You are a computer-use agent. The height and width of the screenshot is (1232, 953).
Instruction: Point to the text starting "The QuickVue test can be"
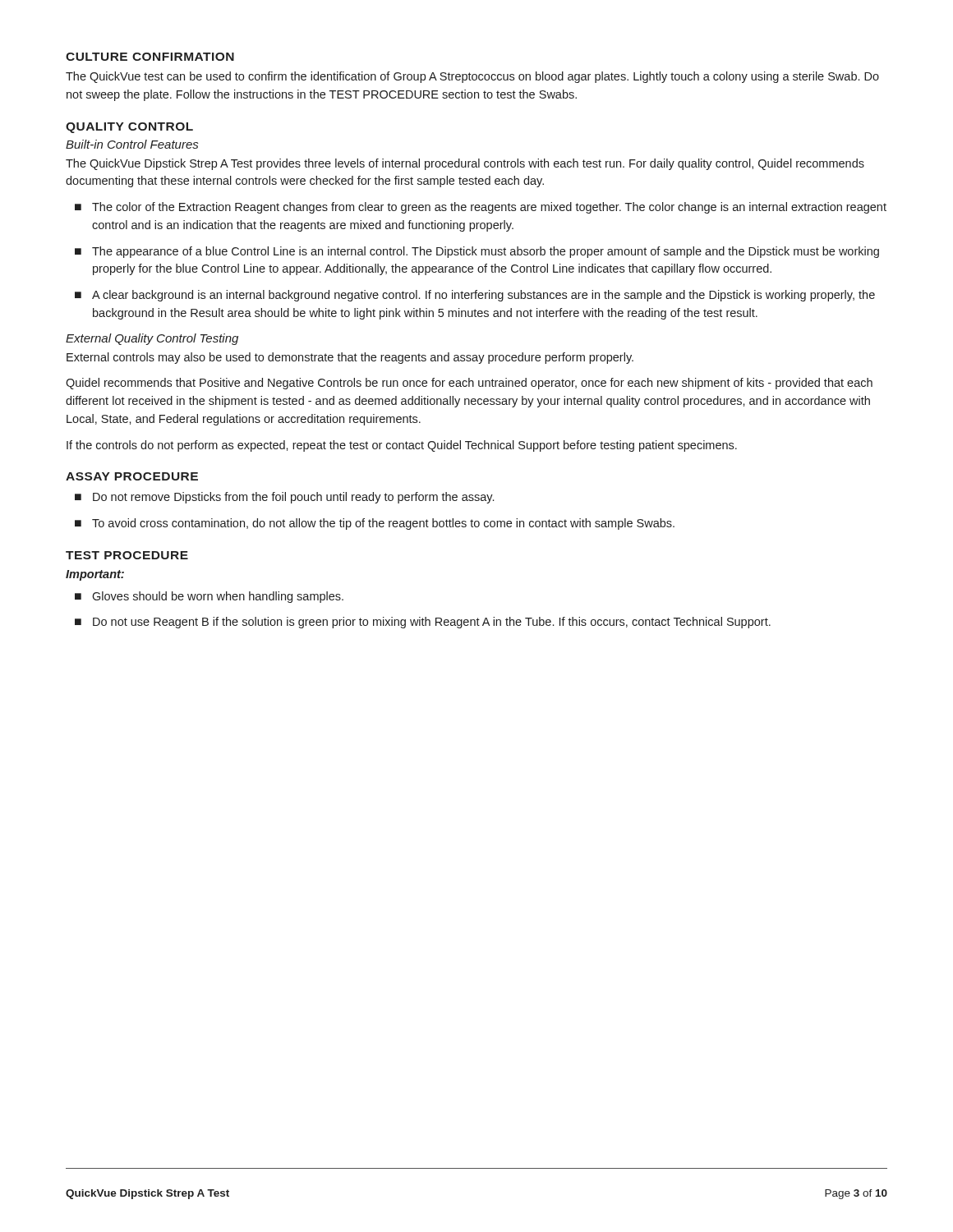472,85
